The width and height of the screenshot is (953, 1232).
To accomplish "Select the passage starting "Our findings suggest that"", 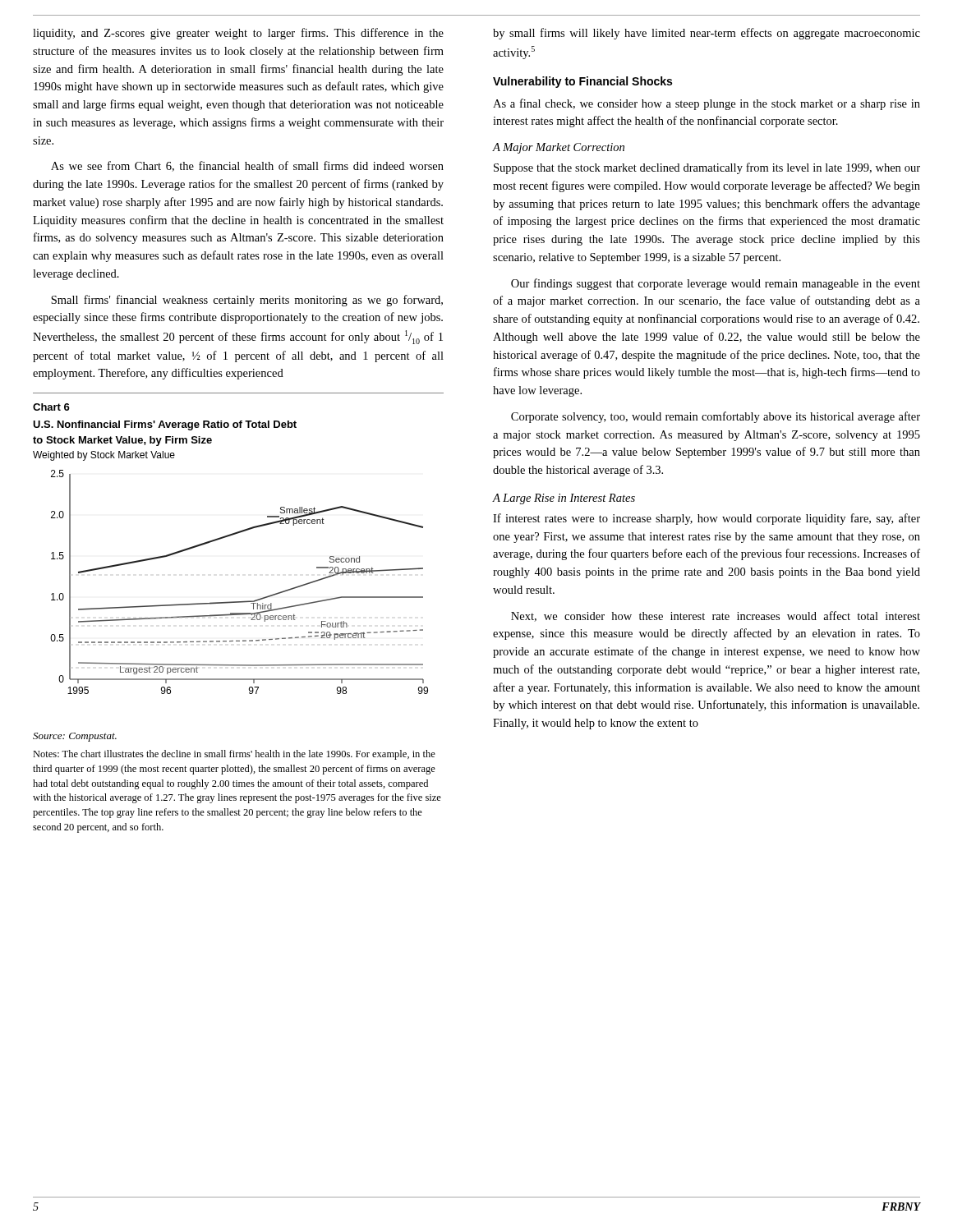I will point(707,337).
